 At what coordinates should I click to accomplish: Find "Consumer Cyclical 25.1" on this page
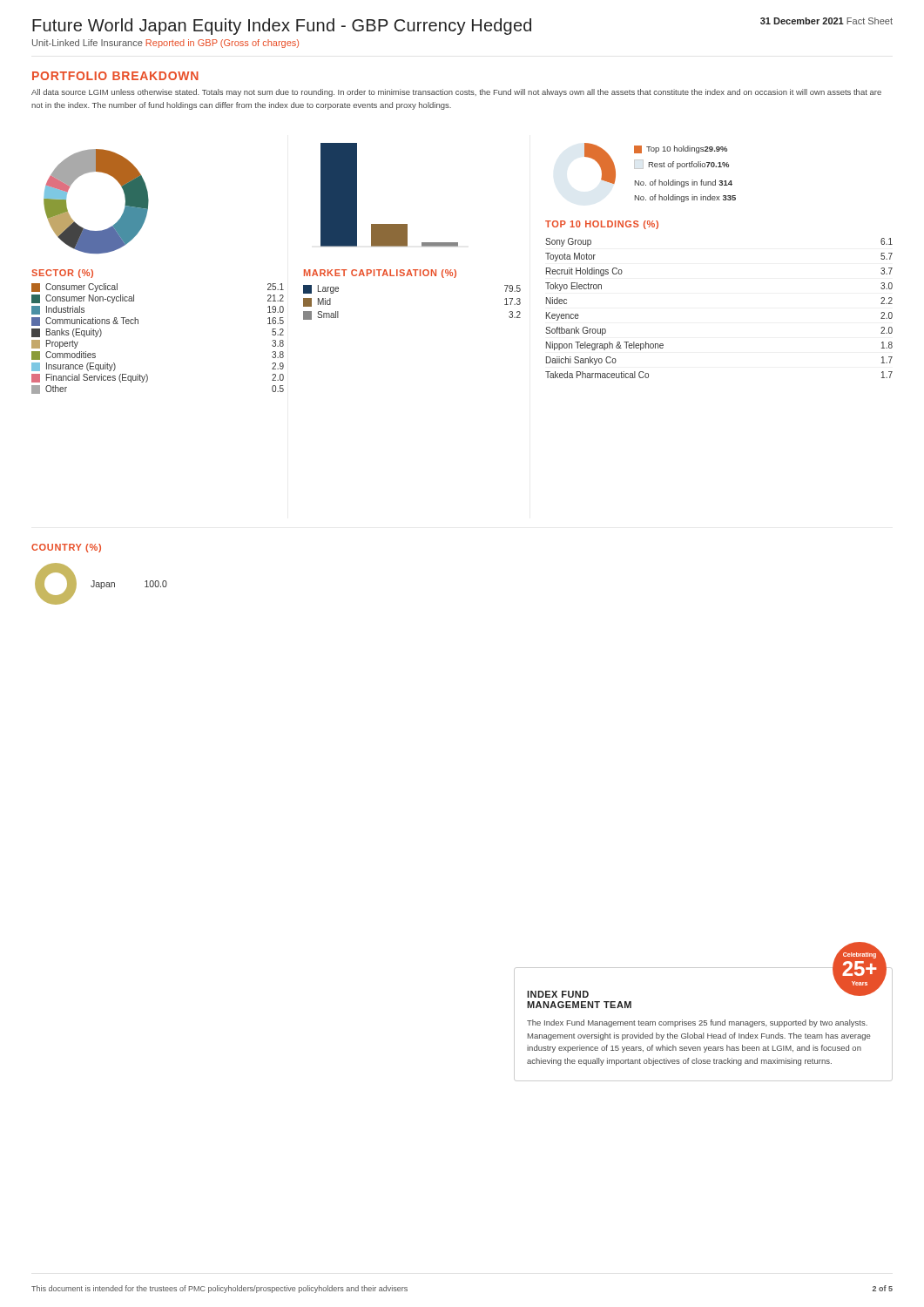78,287
